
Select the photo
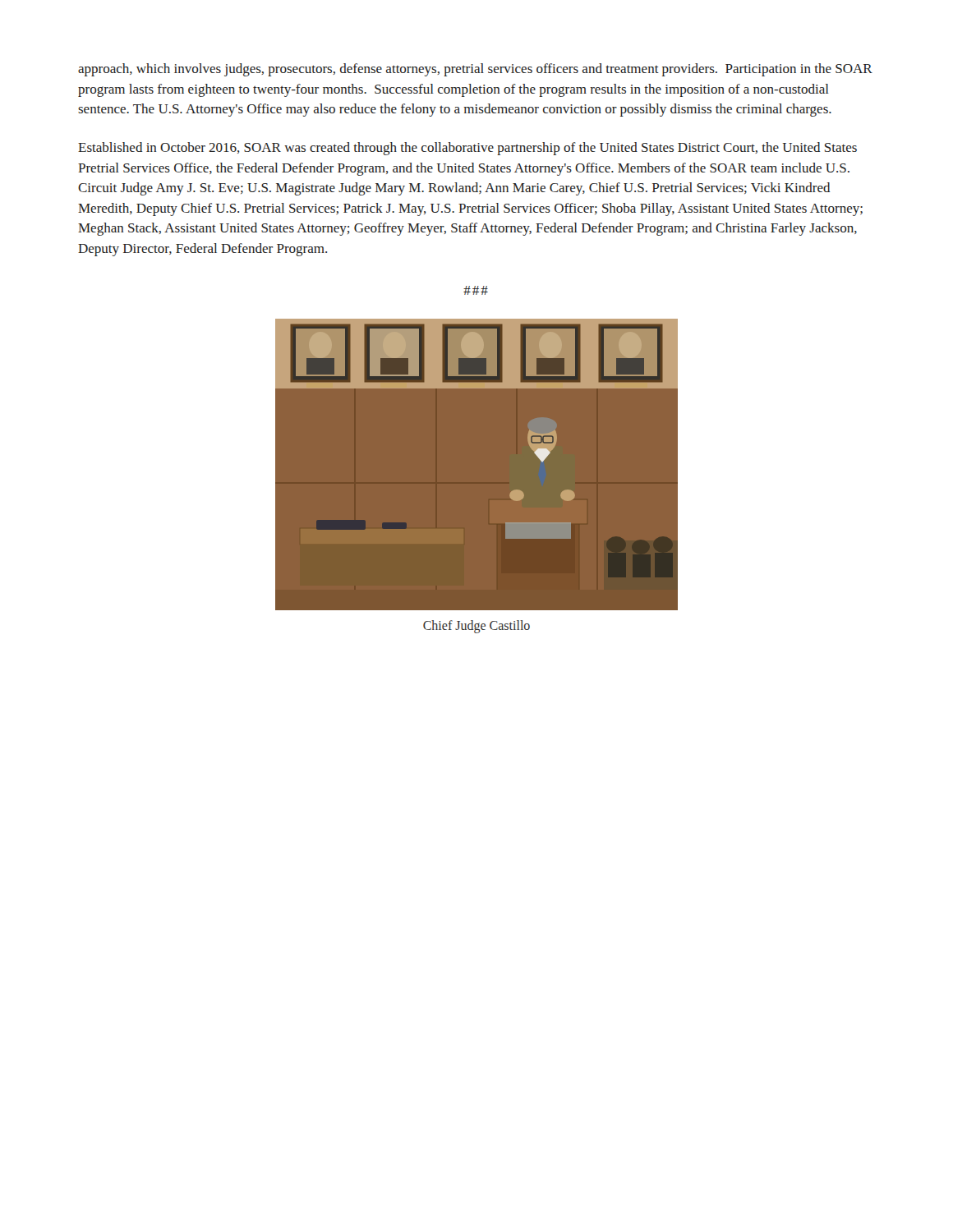476,464
